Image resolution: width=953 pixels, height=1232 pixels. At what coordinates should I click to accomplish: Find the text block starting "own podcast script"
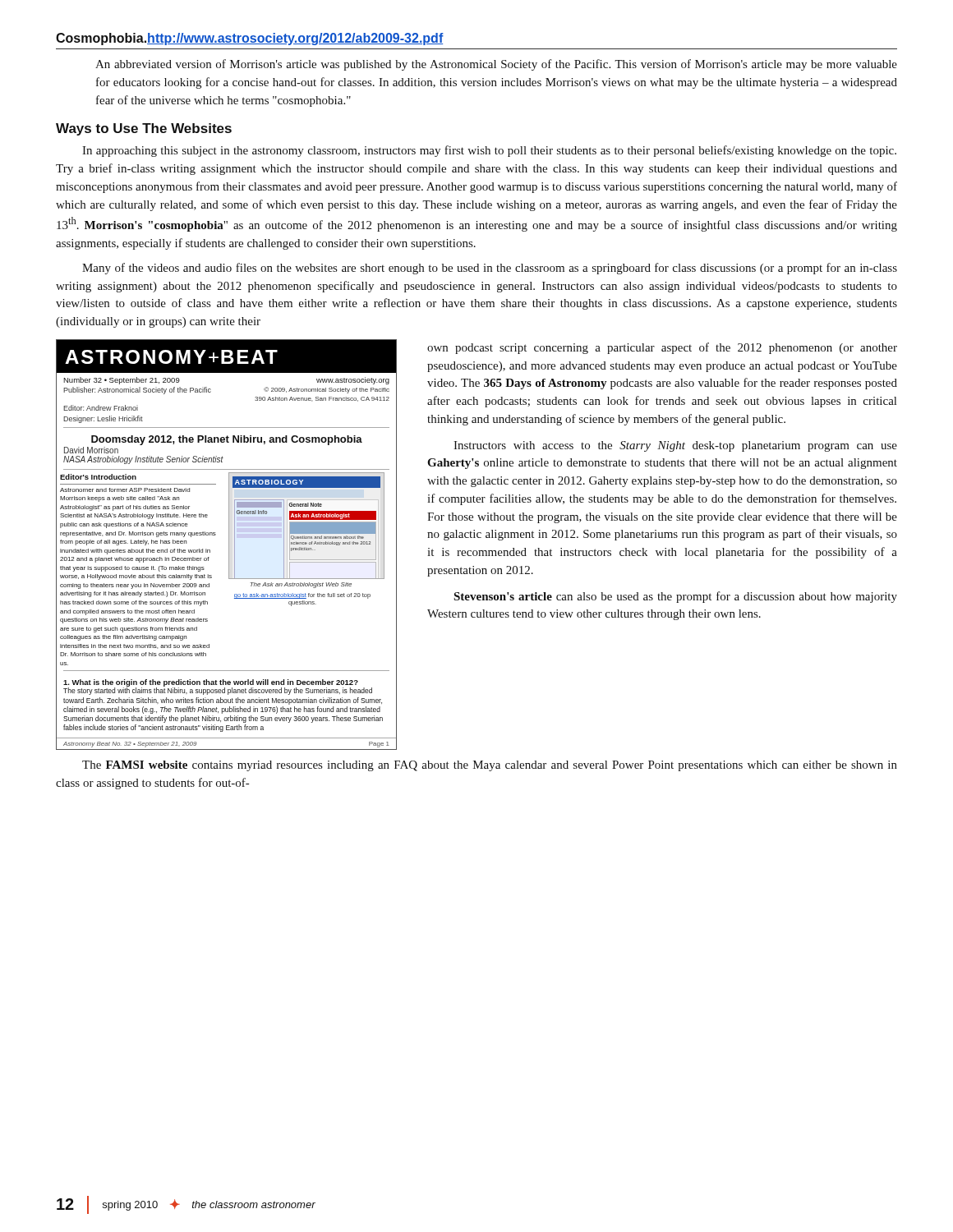662,383
